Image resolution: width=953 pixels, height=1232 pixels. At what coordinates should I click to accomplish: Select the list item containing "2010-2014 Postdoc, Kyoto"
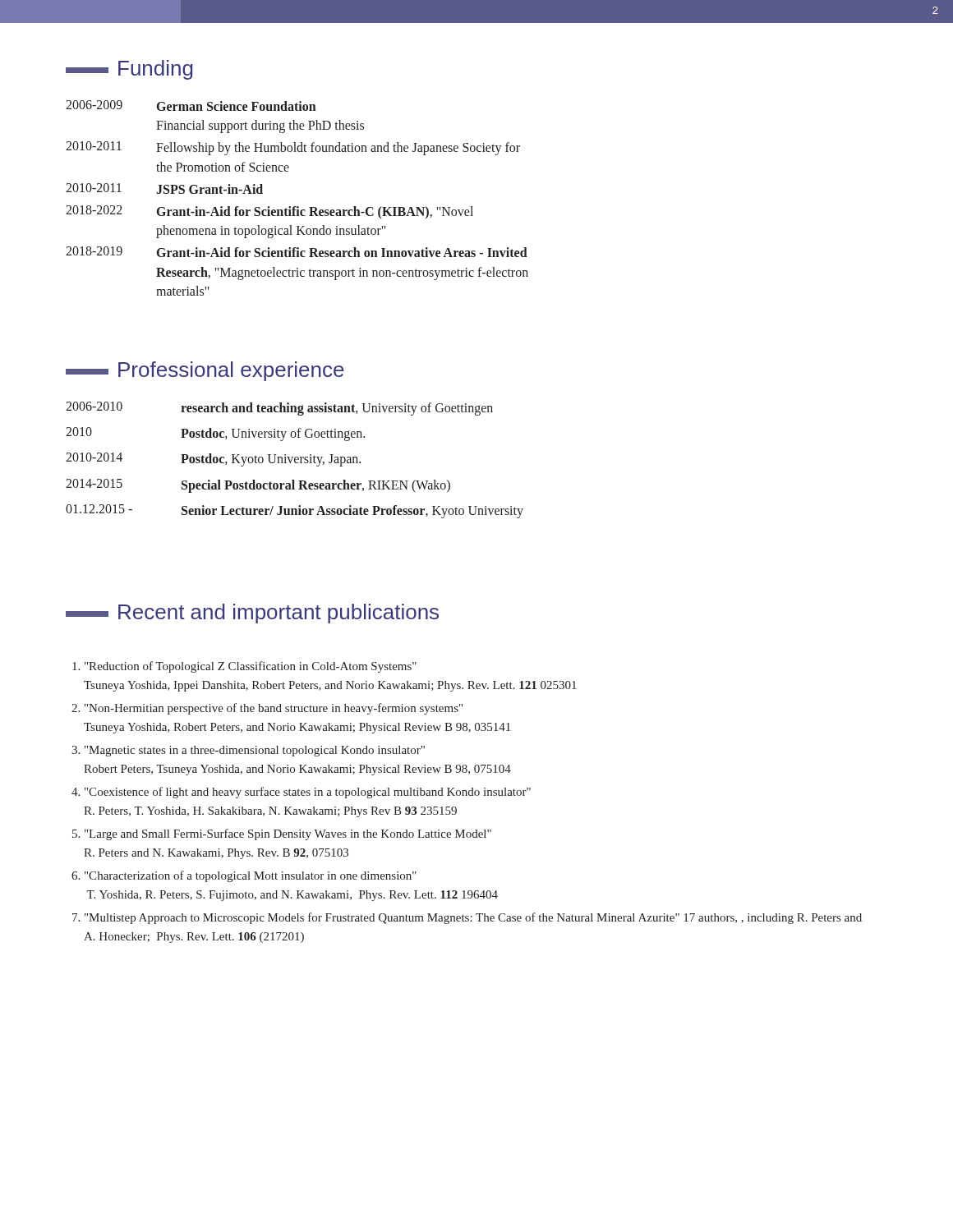coord(213,460)
